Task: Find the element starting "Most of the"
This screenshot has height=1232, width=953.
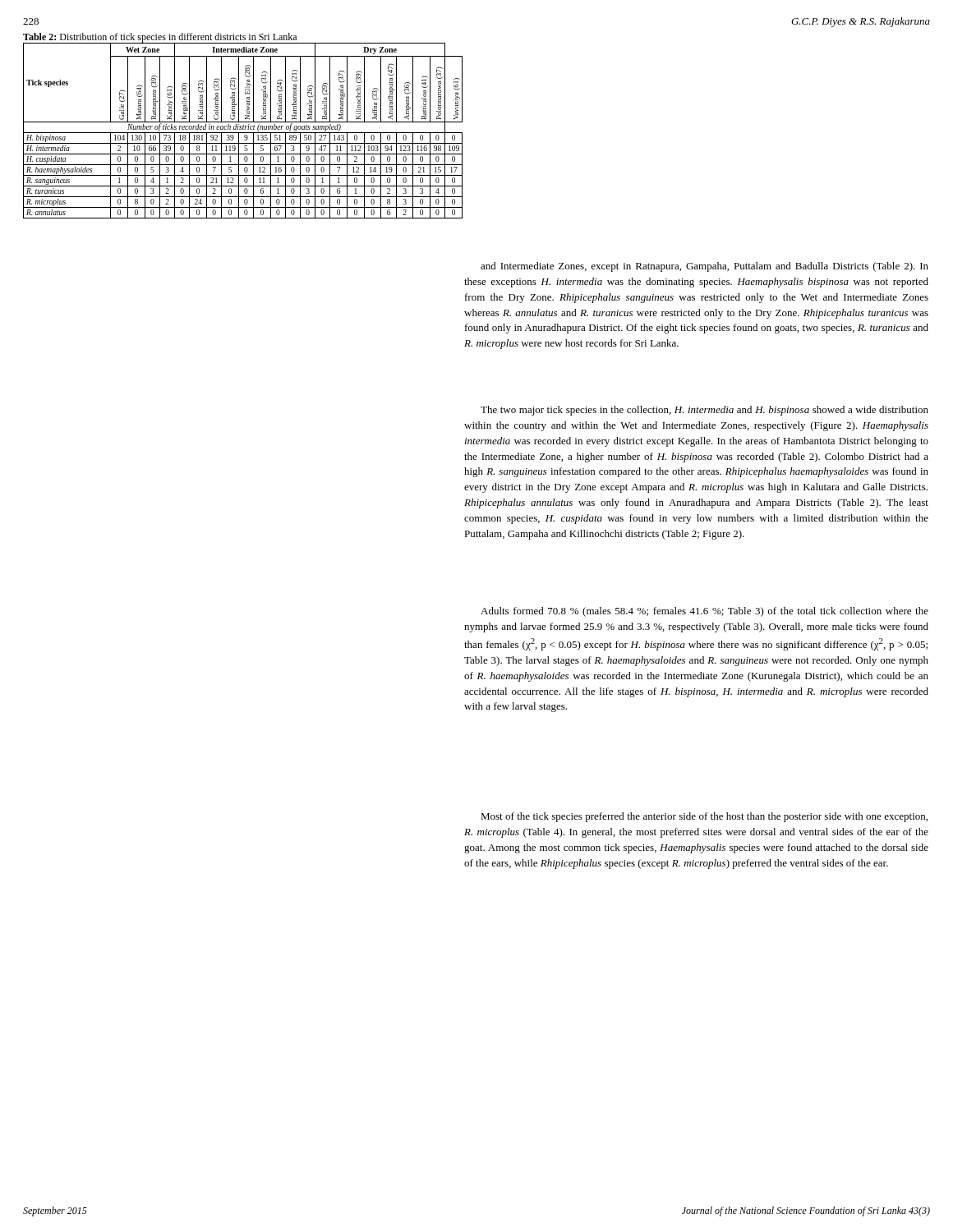Action: tap(696, 840)
